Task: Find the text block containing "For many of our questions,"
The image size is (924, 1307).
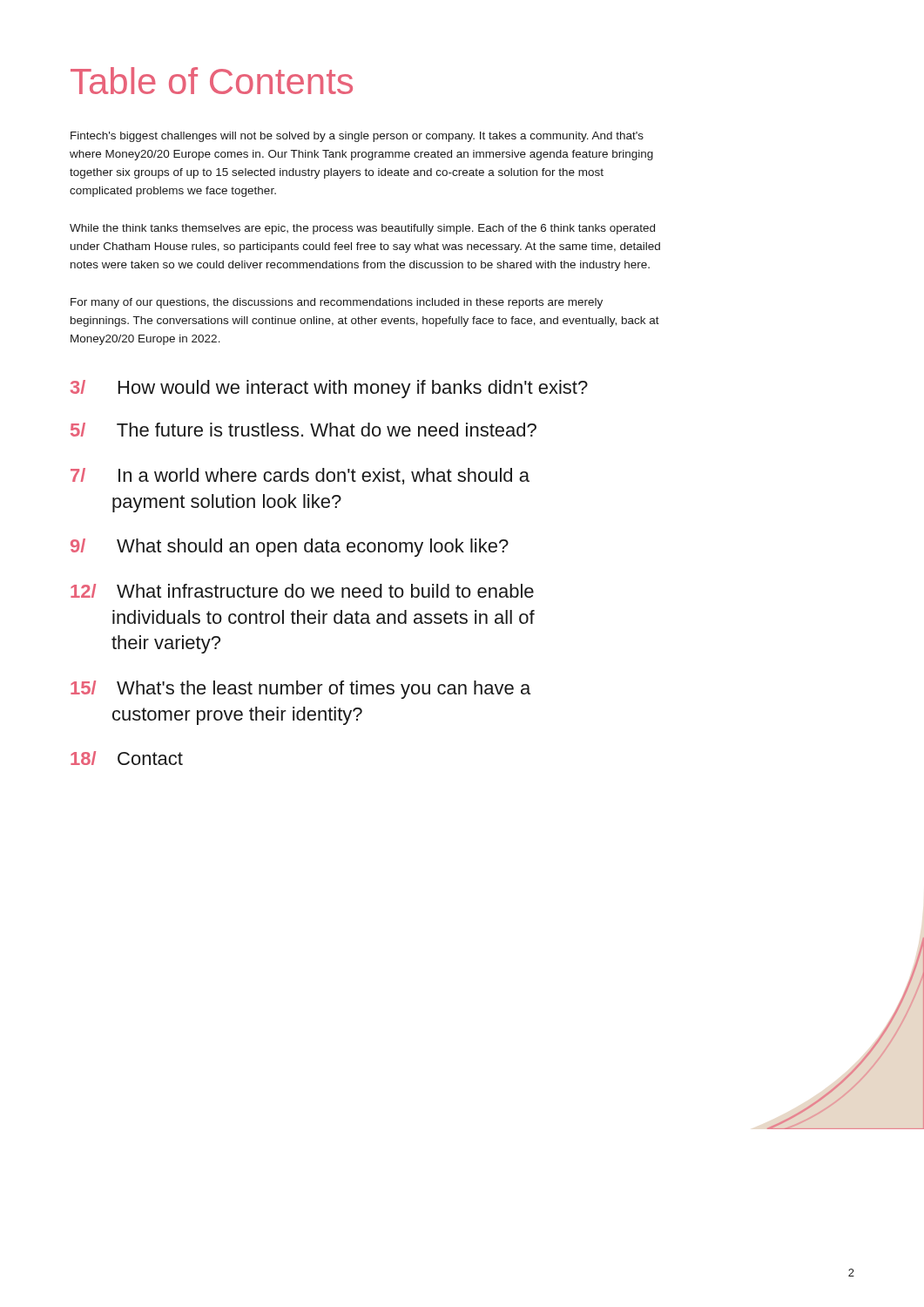Action: click(x=364, y=320)
